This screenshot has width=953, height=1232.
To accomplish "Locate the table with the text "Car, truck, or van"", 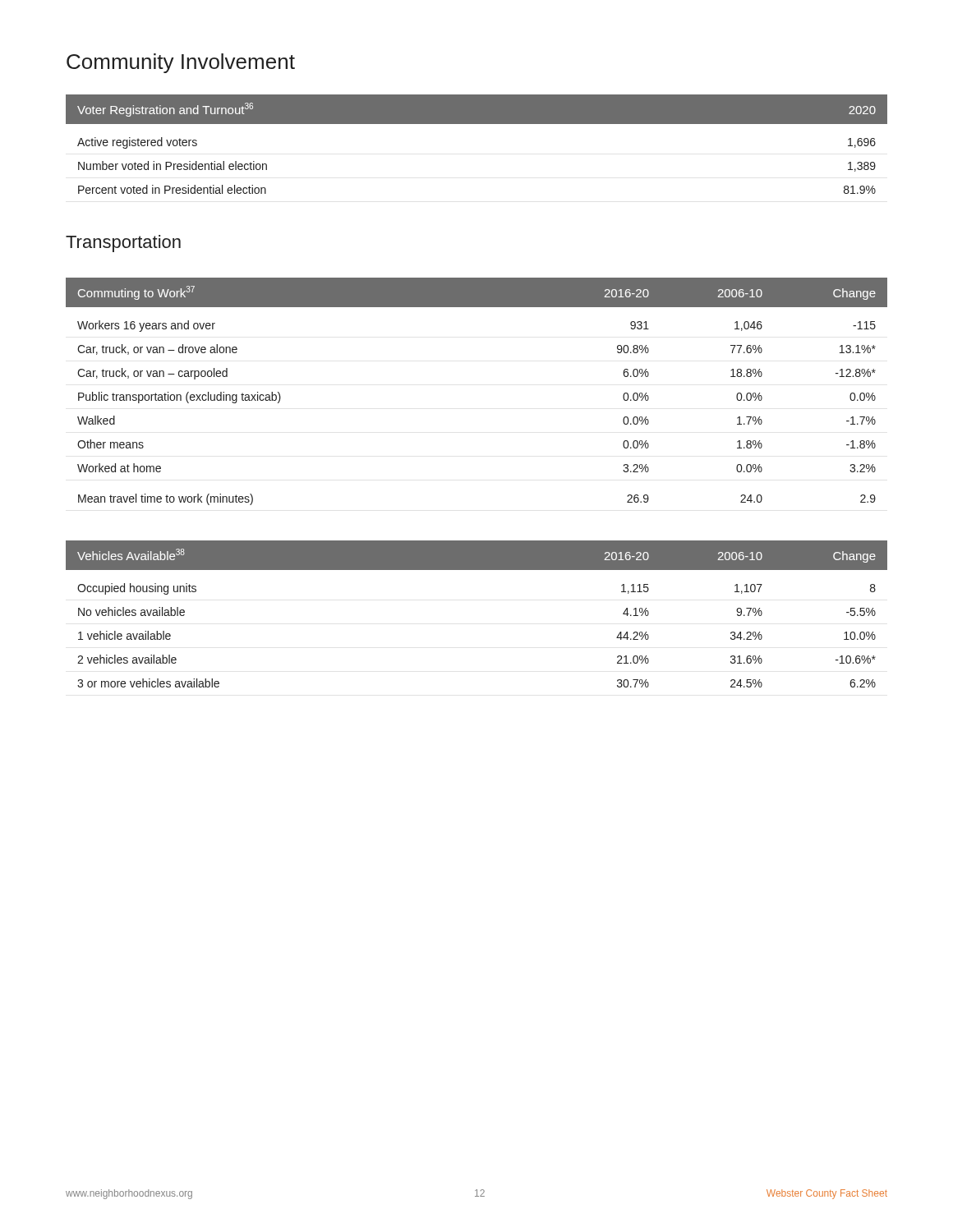I will tap(476, 394).
